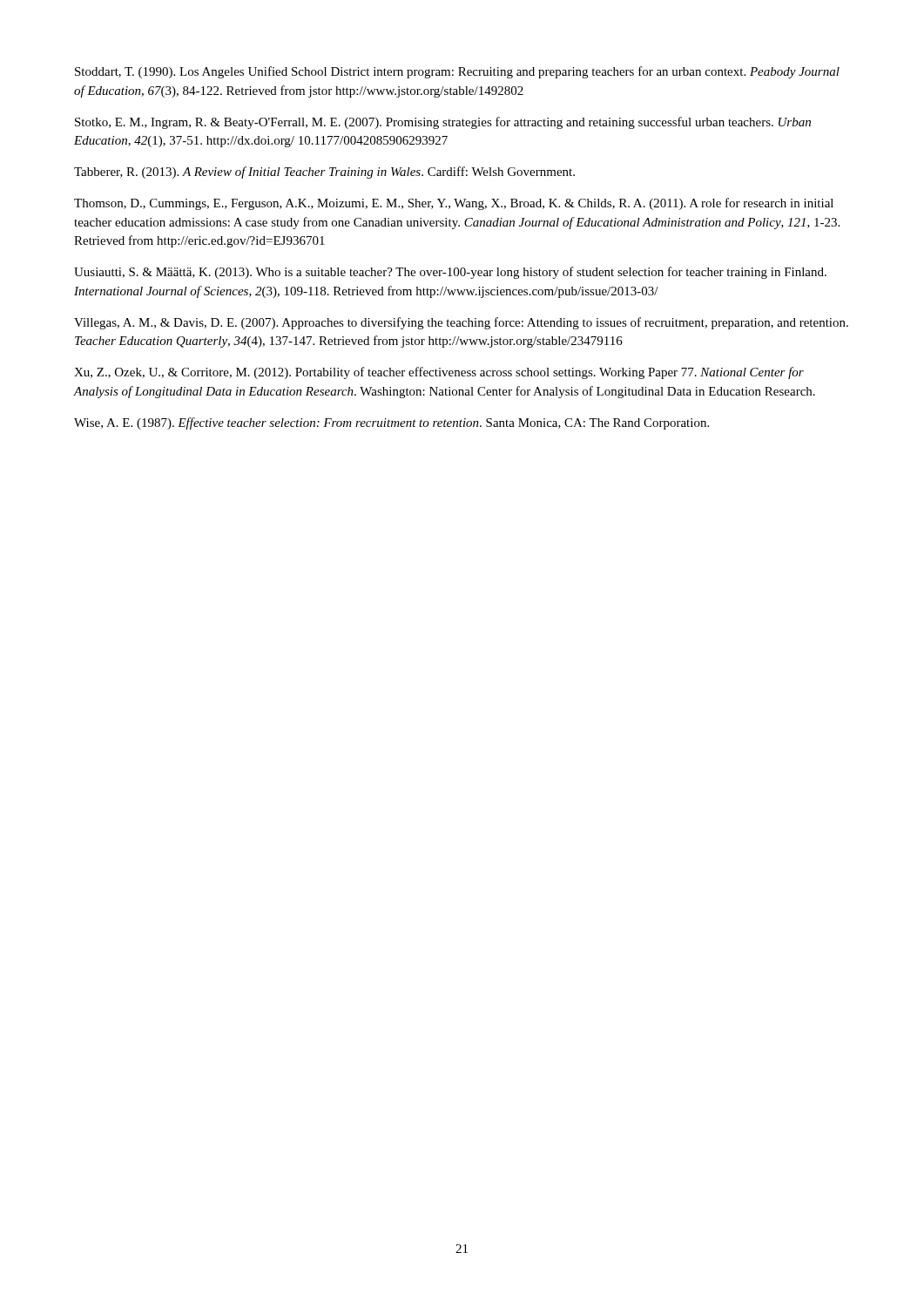Navigate to the passage starting "Stotko, E. M., Ingram, R. & Beaty-O'Ferrall, M."

(443, 131)
